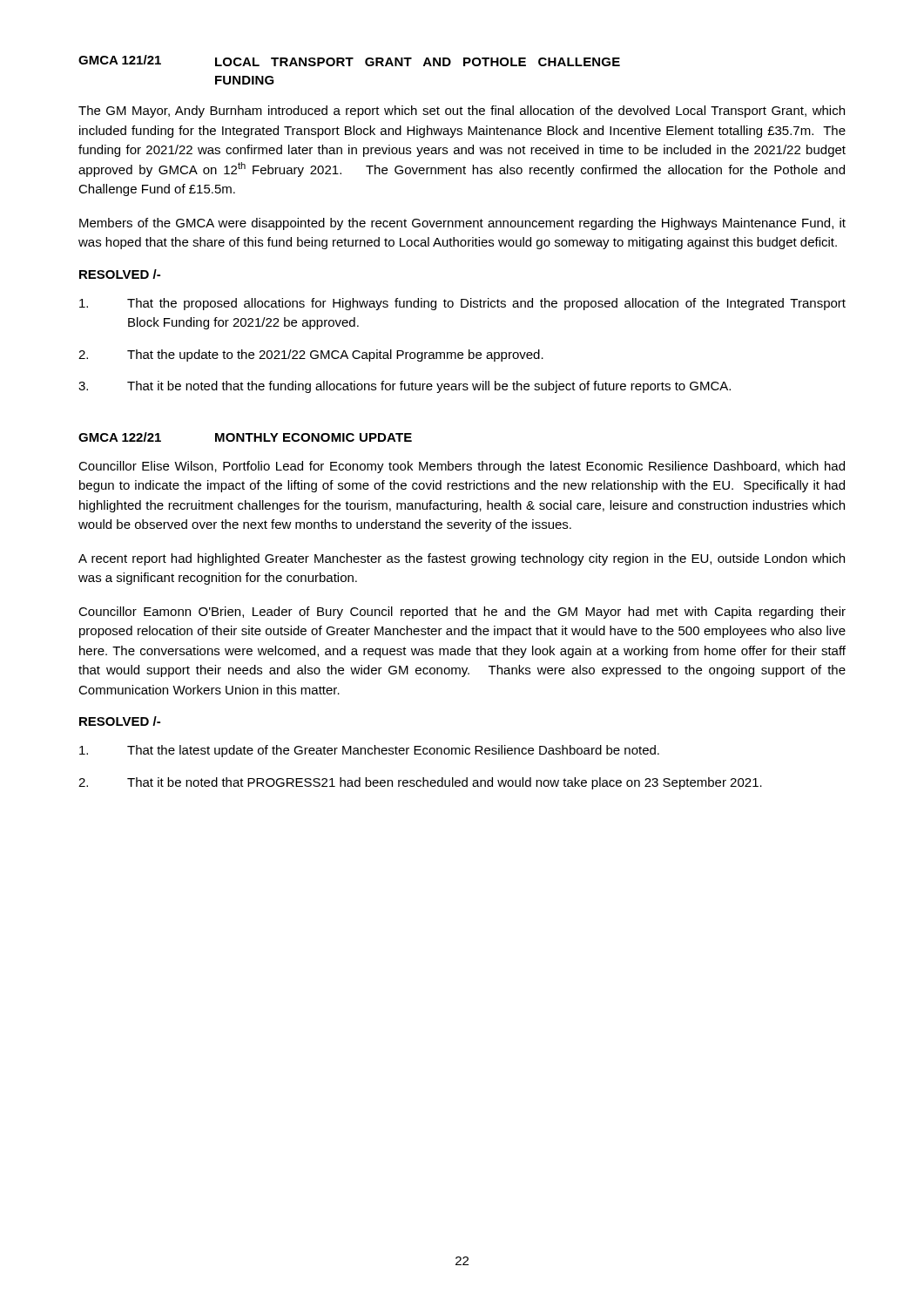Navigate to the passage starting "The GM Mayor, Andy Burnham introduced a"

click(462, 150)
